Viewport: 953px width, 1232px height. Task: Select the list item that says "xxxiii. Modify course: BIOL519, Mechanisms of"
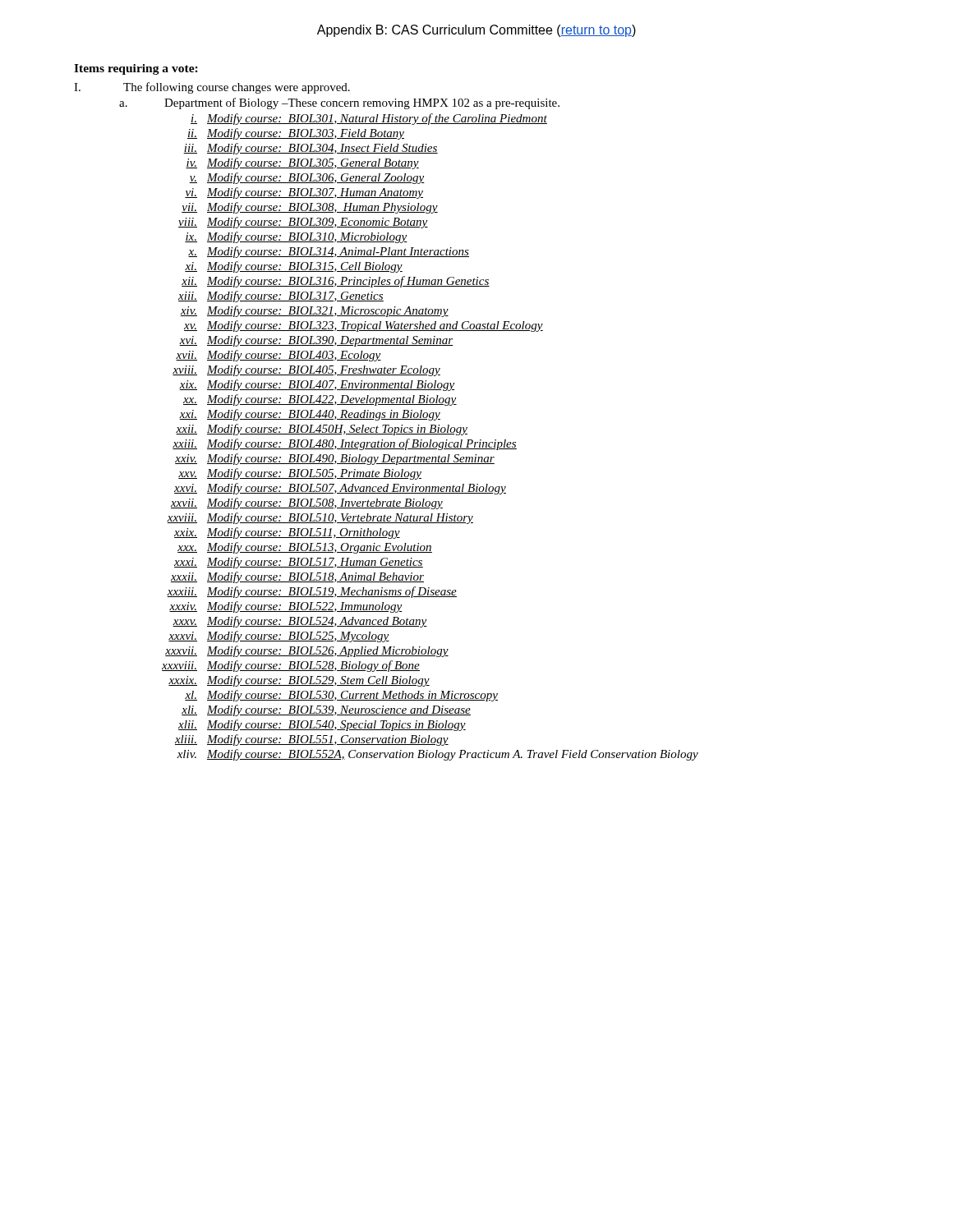312,592
